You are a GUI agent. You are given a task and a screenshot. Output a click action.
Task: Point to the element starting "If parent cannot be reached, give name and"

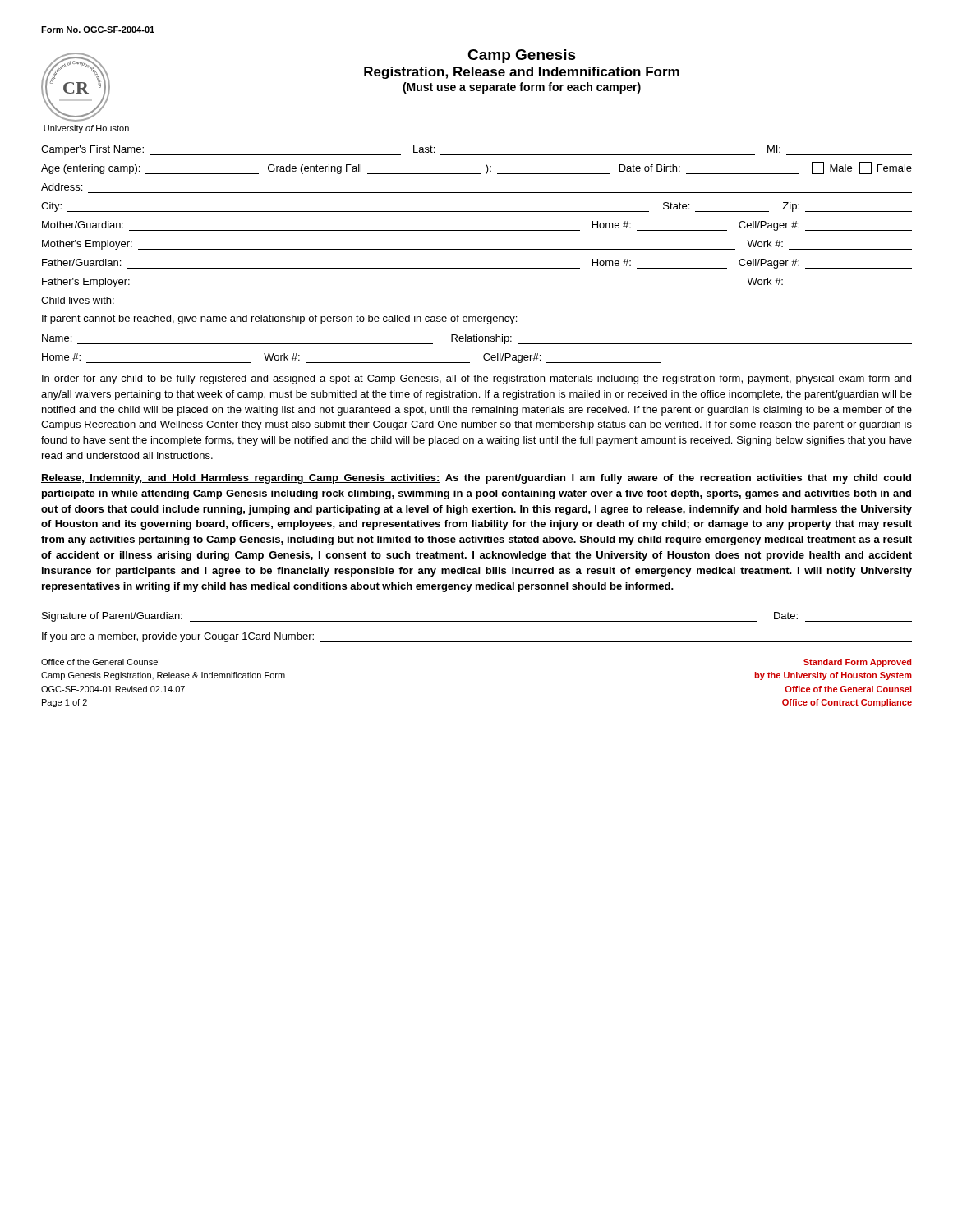(x=279, y=318)
